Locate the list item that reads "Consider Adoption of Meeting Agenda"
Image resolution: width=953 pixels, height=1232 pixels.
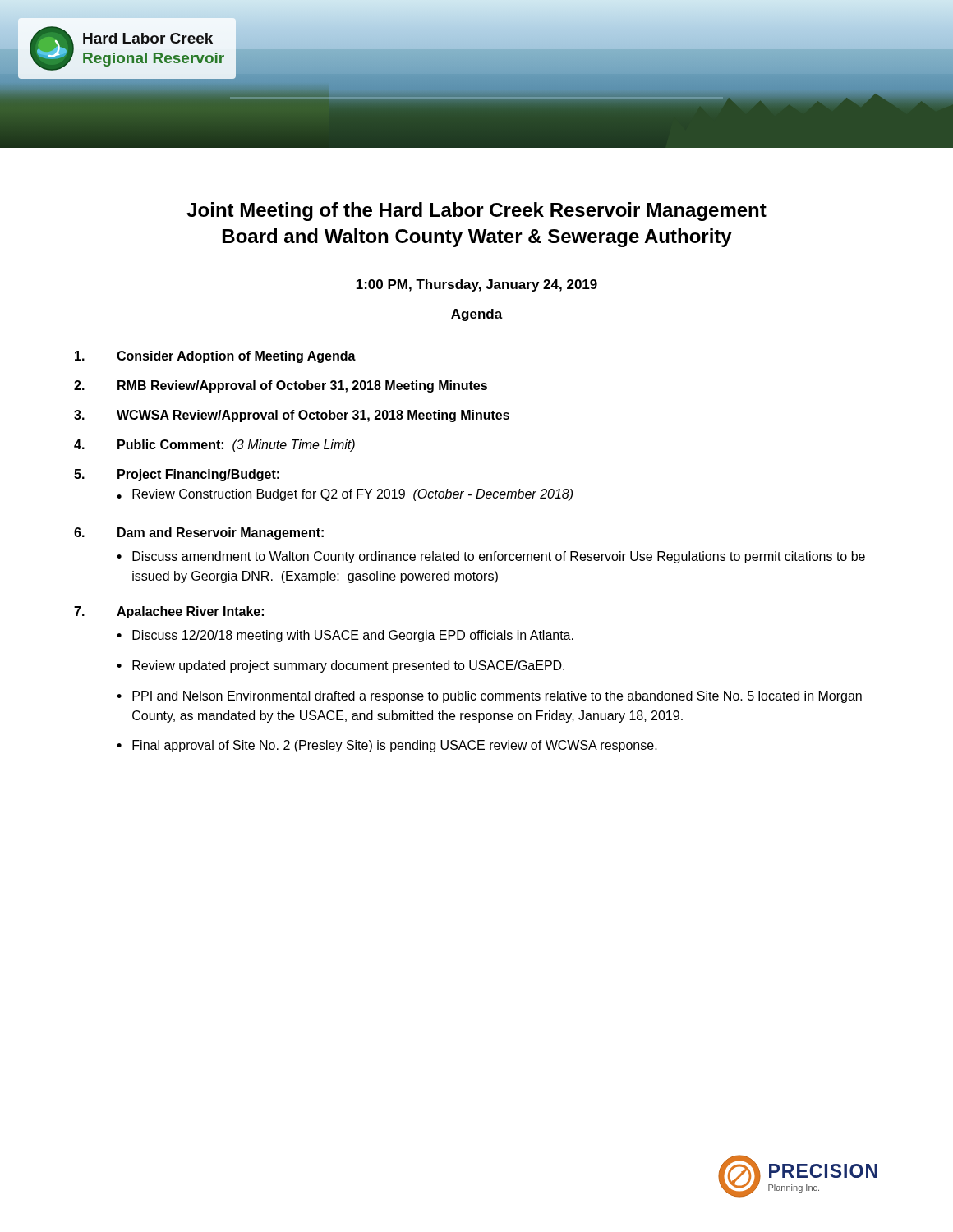click(215, 356)
